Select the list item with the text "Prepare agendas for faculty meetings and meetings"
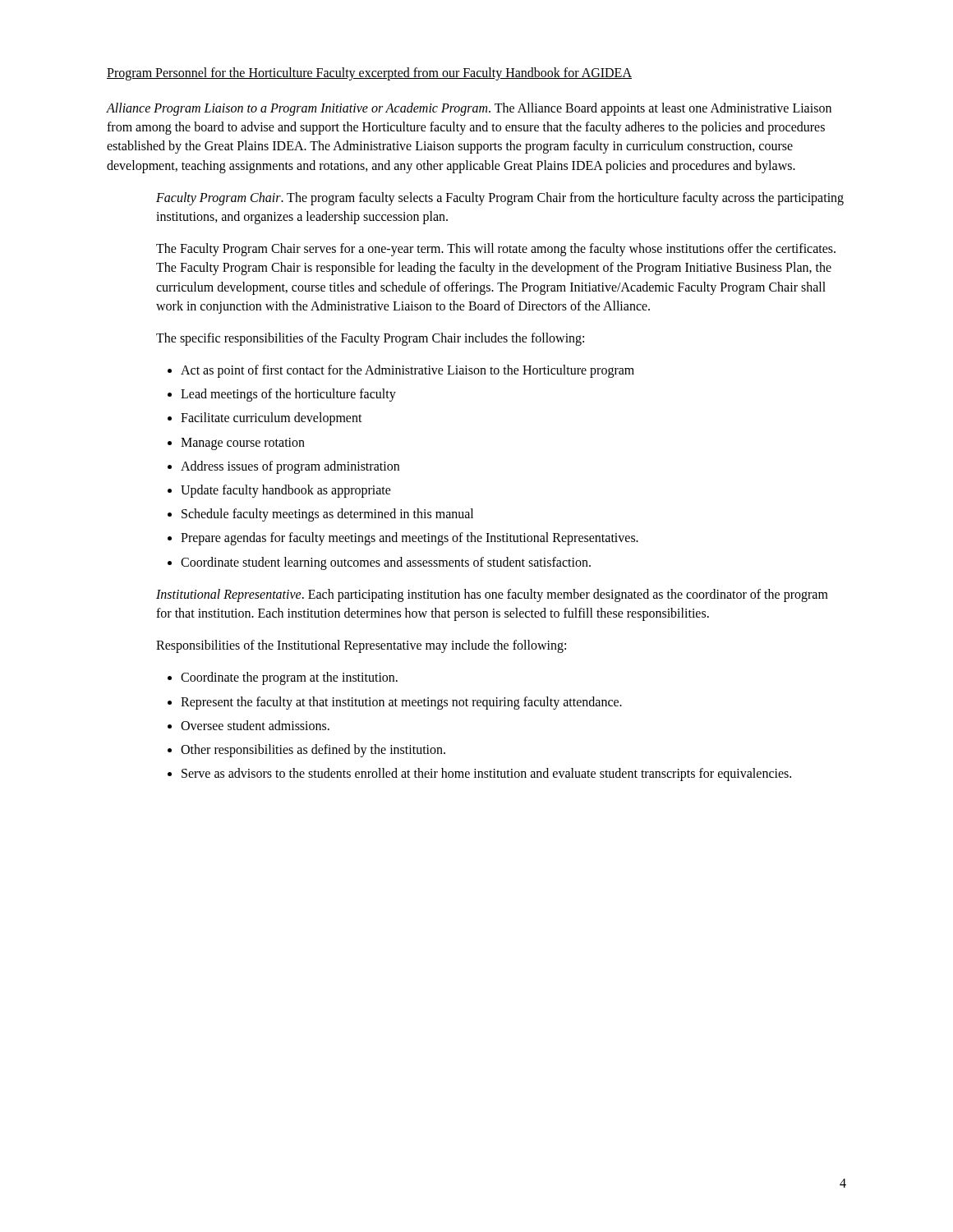Screen dimensions: 1232x953 (x=410, y=538)
